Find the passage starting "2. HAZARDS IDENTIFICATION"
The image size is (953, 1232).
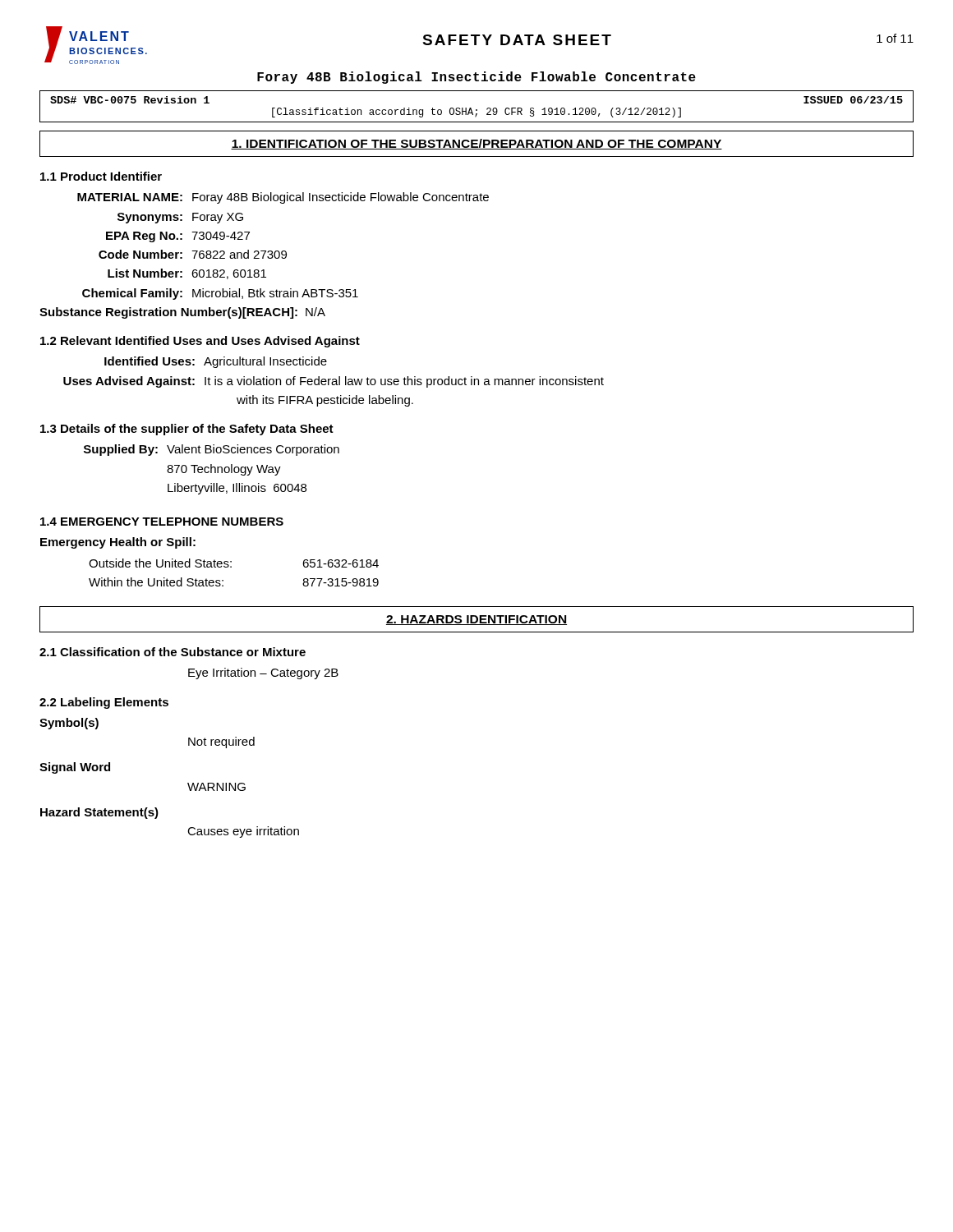pos(476,619)
